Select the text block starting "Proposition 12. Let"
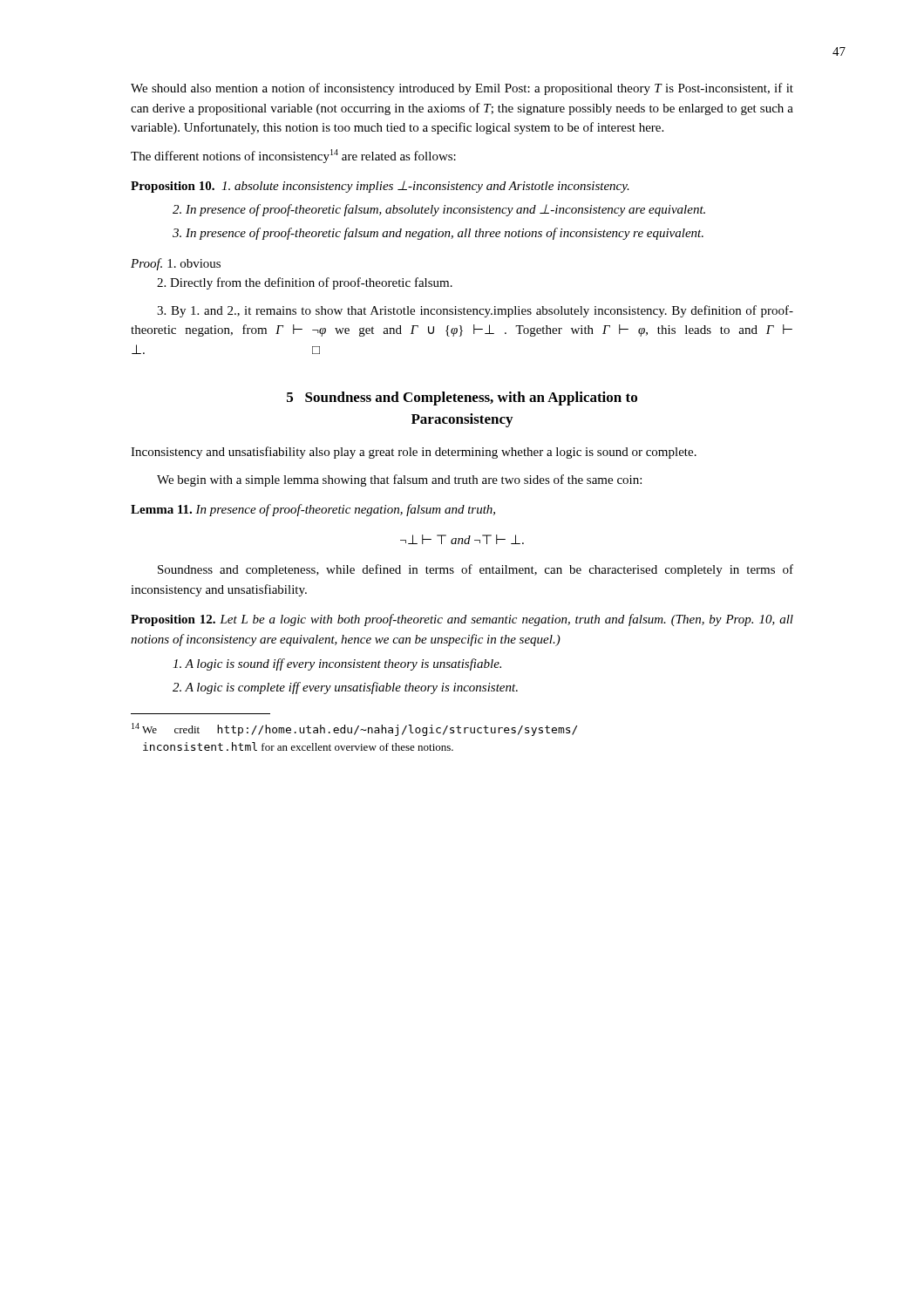The width and height of the screenshot is (924, 1308). point(462,629)
